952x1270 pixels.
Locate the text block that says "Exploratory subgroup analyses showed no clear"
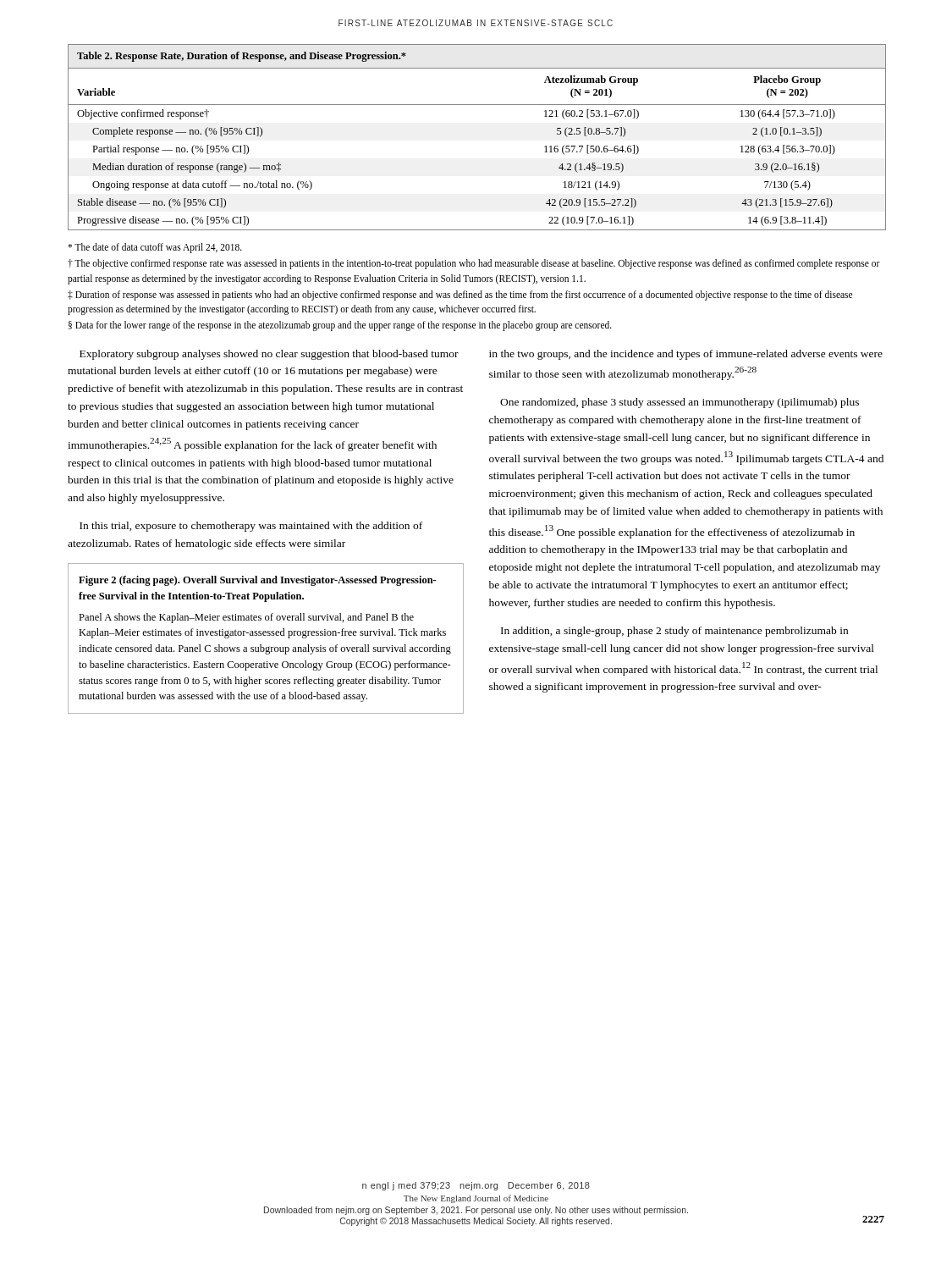click(x=265, y=425)
